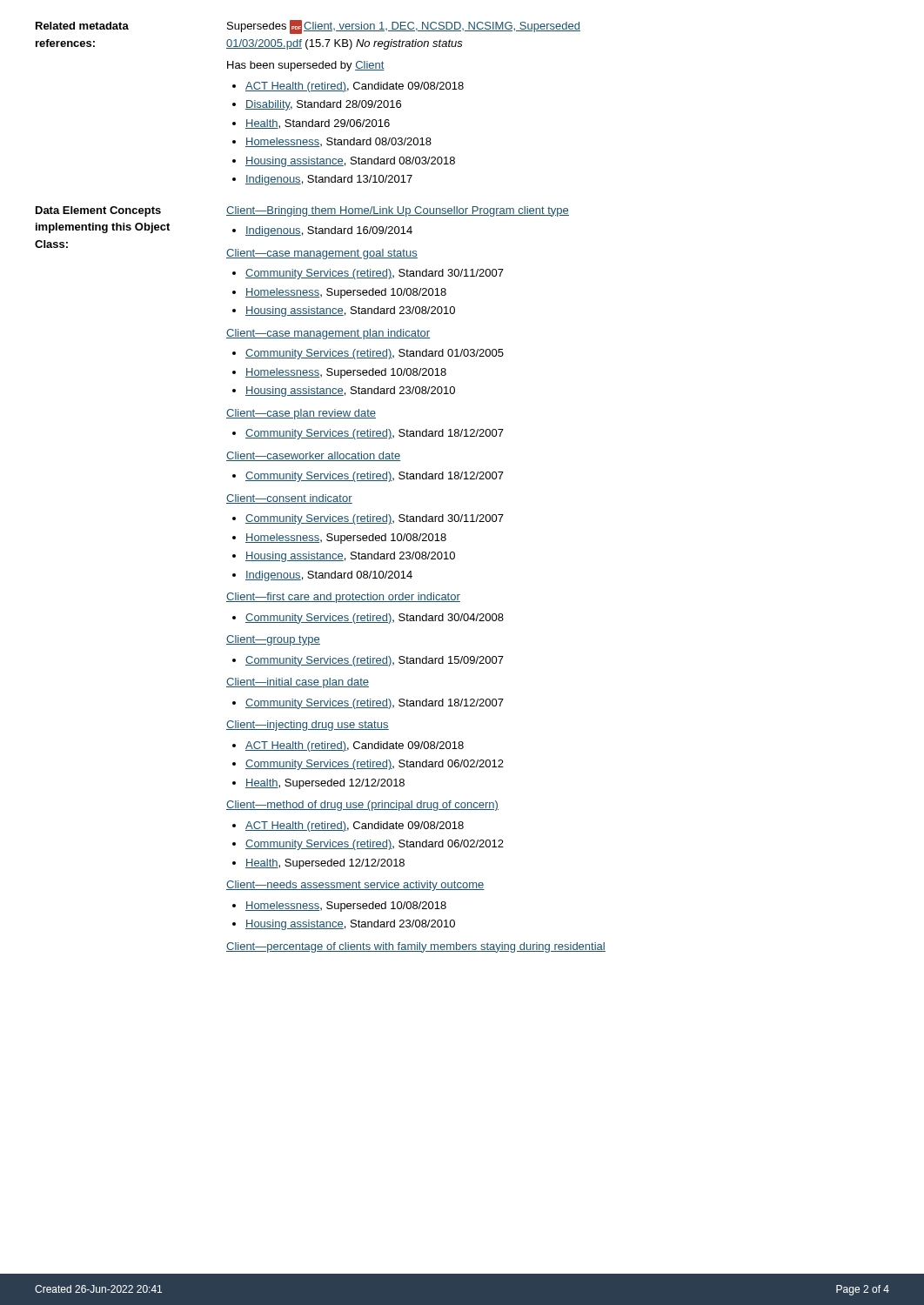The height and width of the screenshot is (1305, 924).
Task: Where does it say "Related metadatareferences:"?
Action: pyautogui.click(x=82, y=34)
